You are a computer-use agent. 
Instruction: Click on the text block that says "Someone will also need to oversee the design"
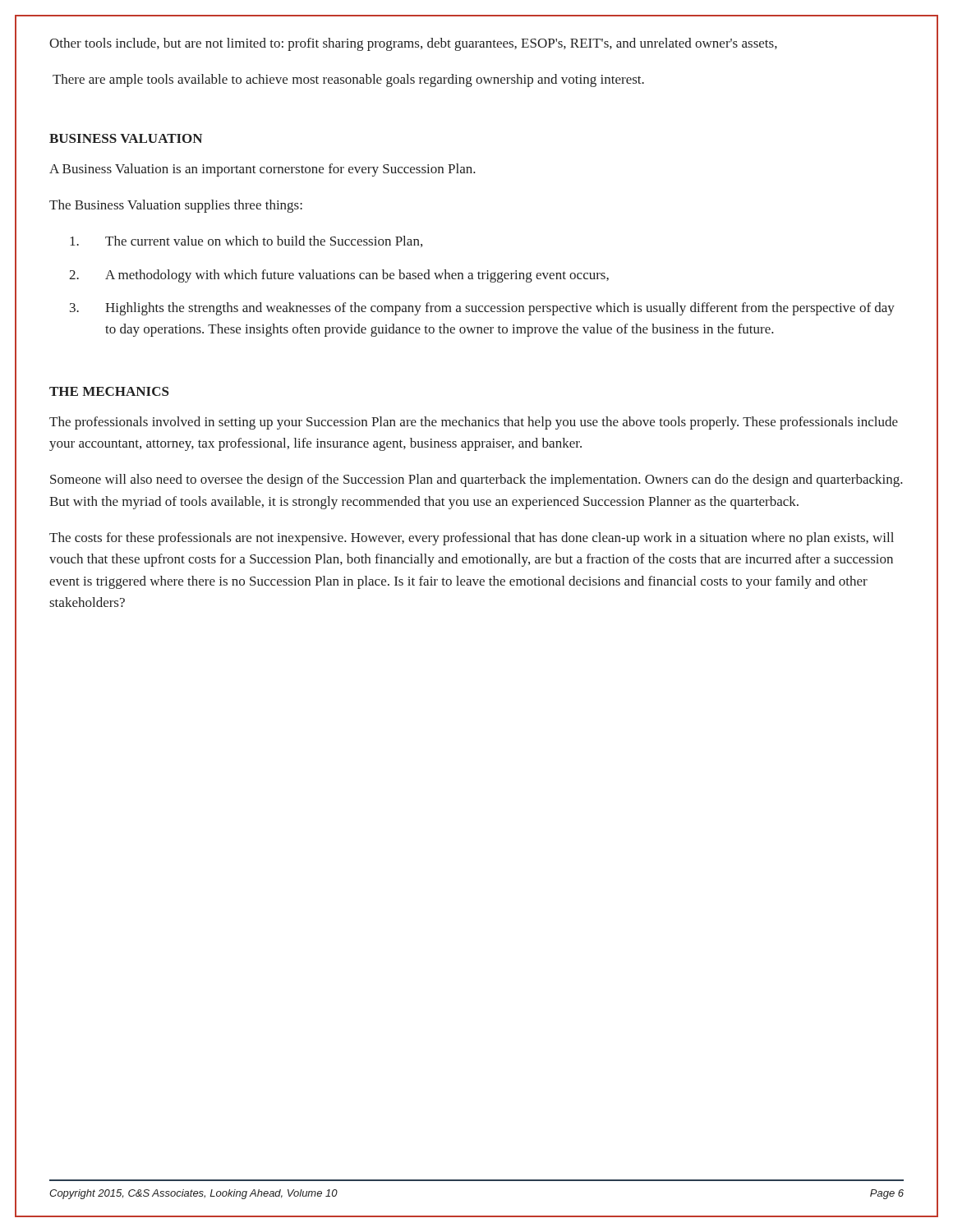476,490
